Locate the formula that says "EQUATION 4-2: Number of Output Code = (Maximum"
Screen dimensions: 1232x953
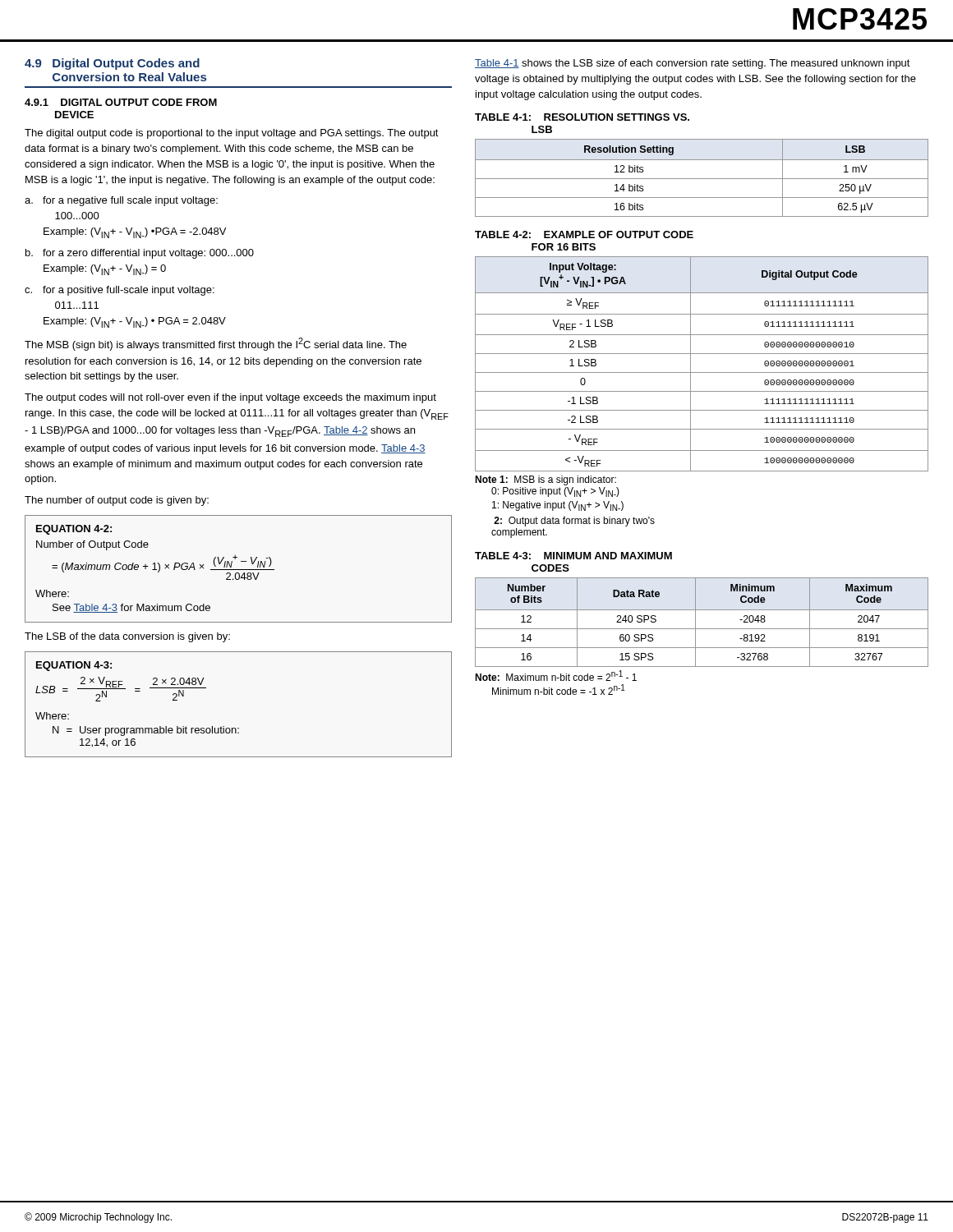point(238,568)
